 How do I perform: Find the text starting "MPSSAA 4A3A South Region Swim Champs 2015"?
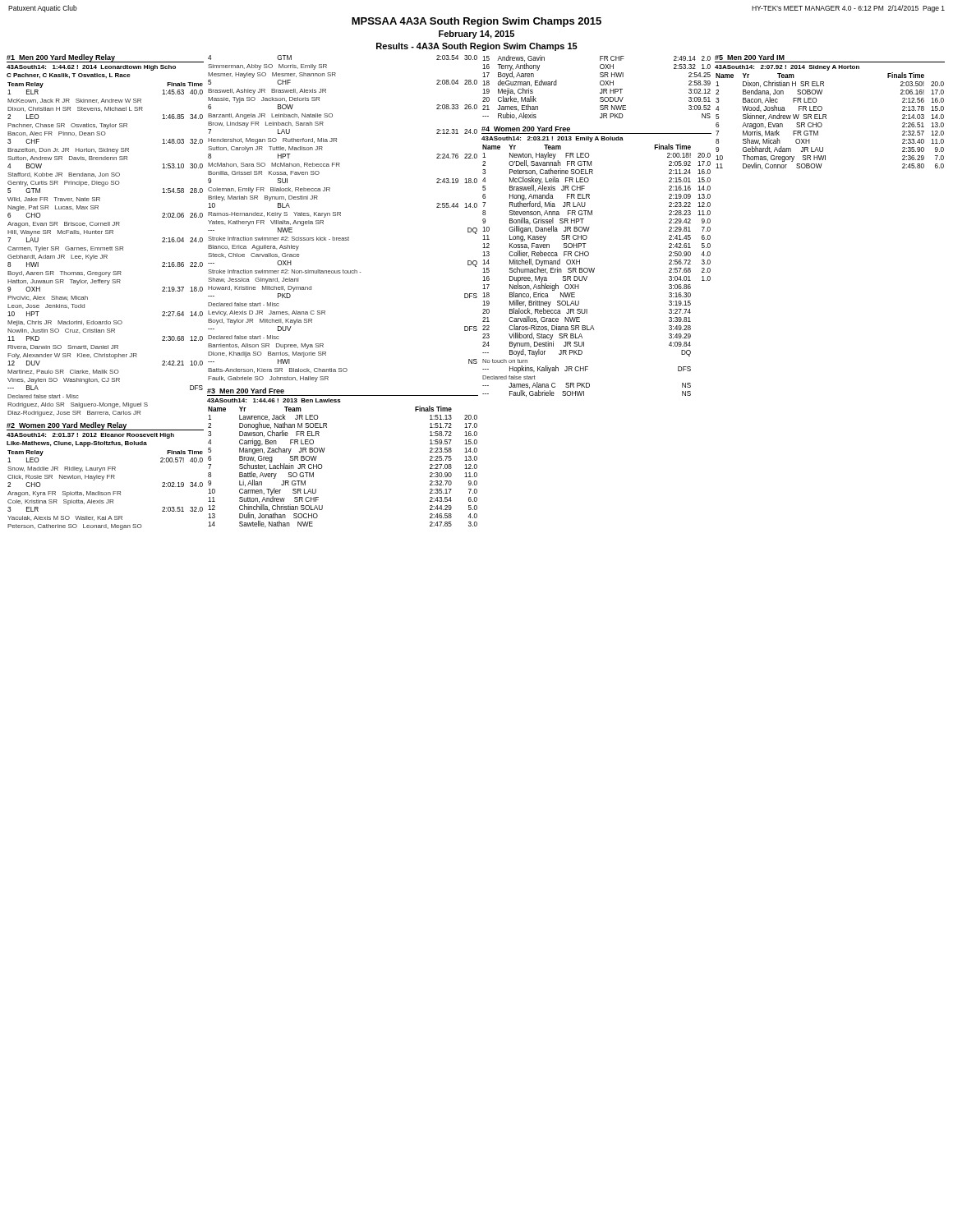pyautogui.click(x=476, y=21)
